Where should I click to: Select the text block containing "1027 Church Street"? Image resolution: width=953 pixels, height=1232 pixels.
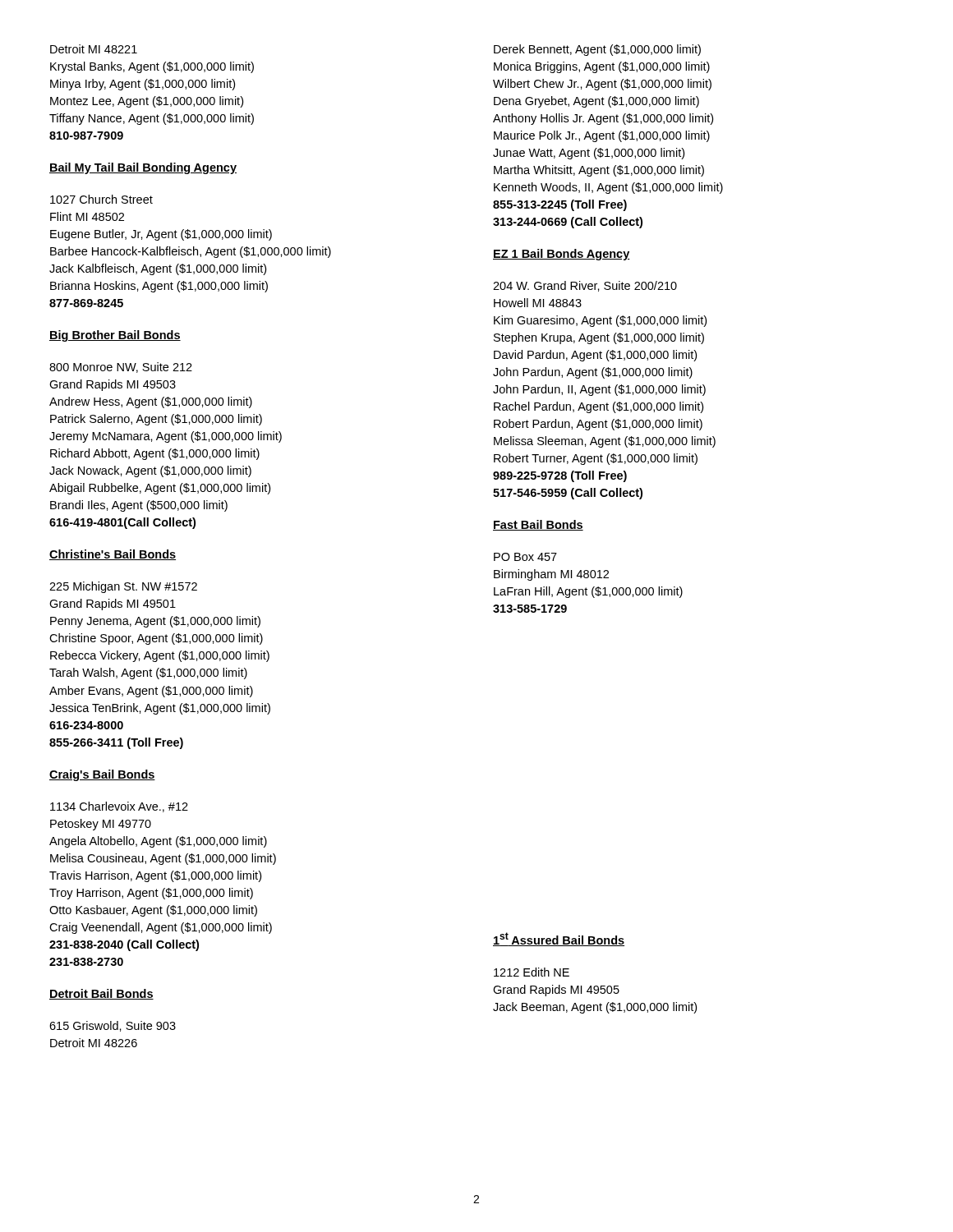190,251
